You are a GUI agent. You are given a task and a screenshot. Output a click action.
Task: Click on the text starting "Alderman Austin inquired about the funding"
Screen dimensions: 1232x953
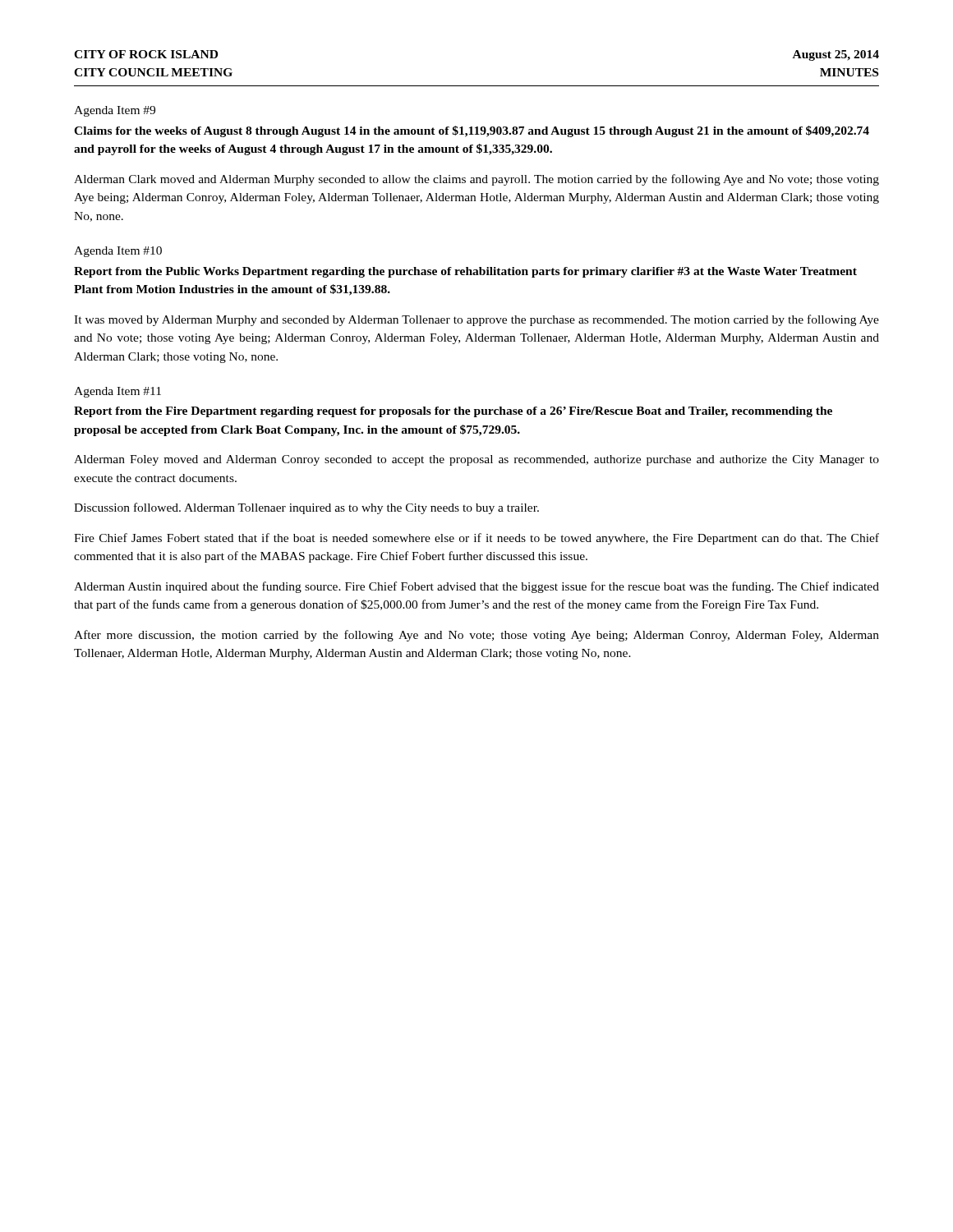click(476, 595)
